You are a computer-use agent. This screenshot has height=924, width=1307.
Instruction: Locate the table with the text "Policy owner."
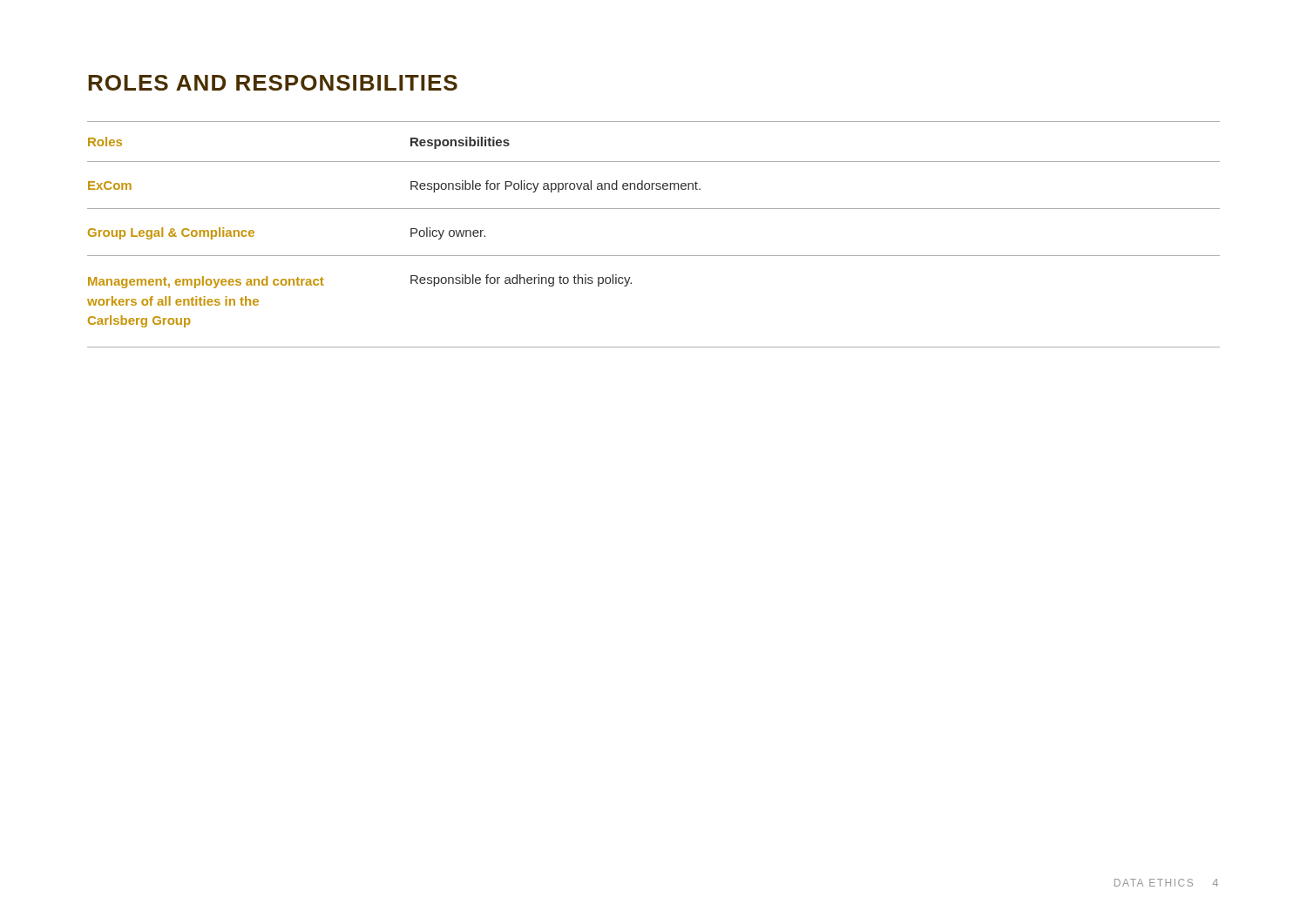[654, 234]
